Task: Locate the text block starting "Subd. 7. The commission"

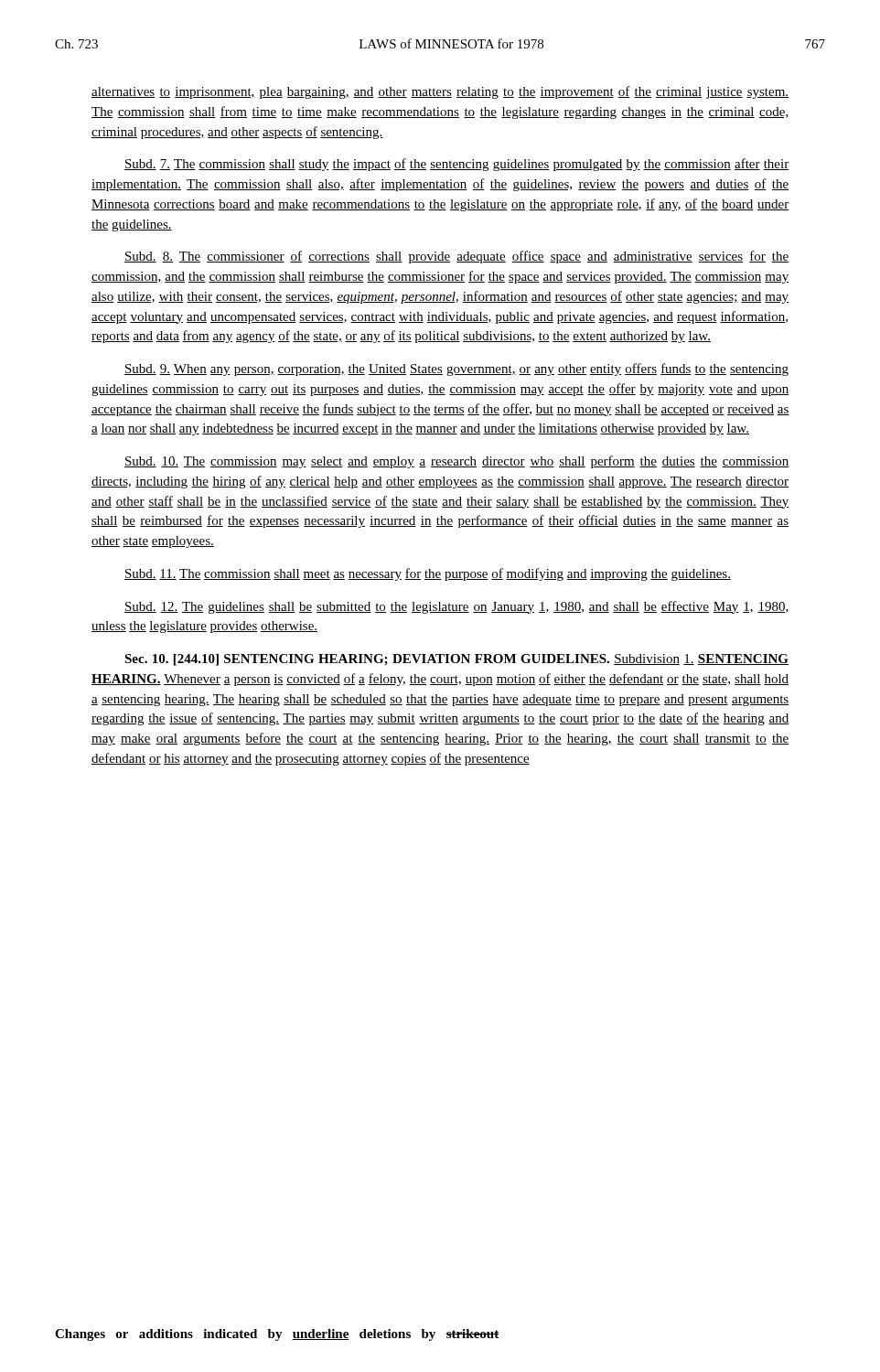Action: (x=440, y=194)
